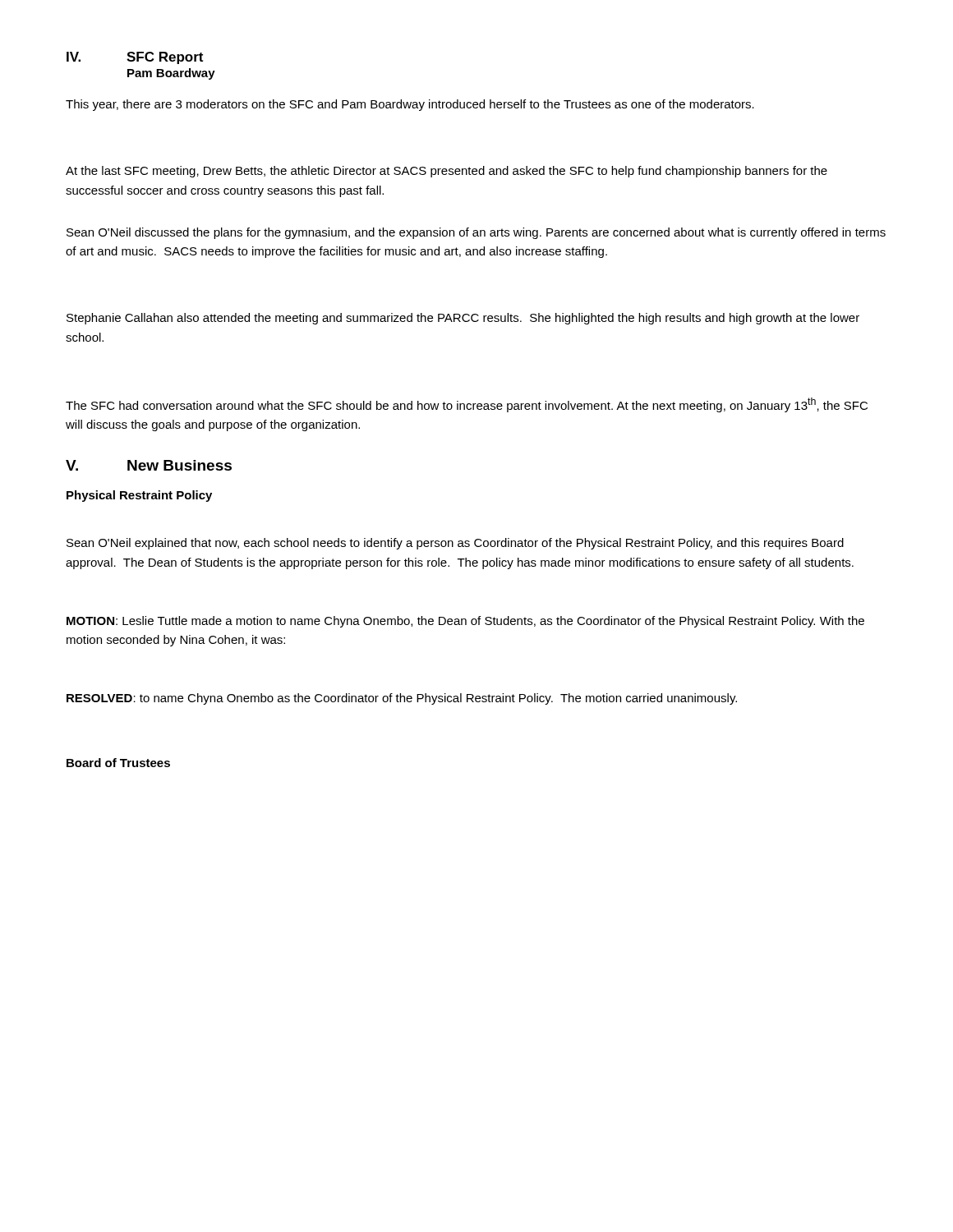The image size is (953, 1232).
Task: Find the block starting "Sean O'Neil discussed"
Action: [476, 241]
